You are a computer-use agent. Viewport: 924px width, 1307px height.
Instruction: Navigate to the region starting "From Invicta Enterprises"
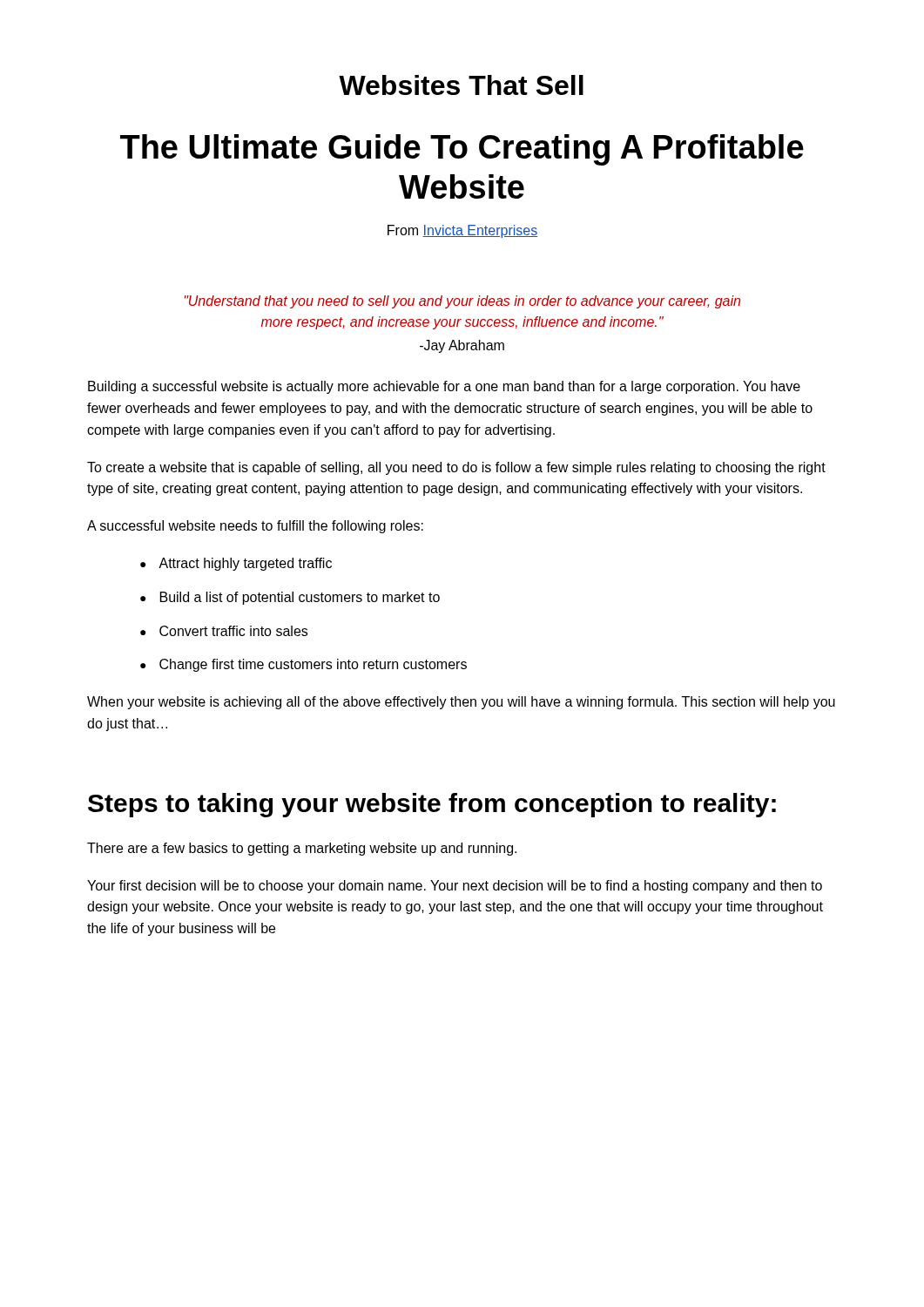point(462,231)
